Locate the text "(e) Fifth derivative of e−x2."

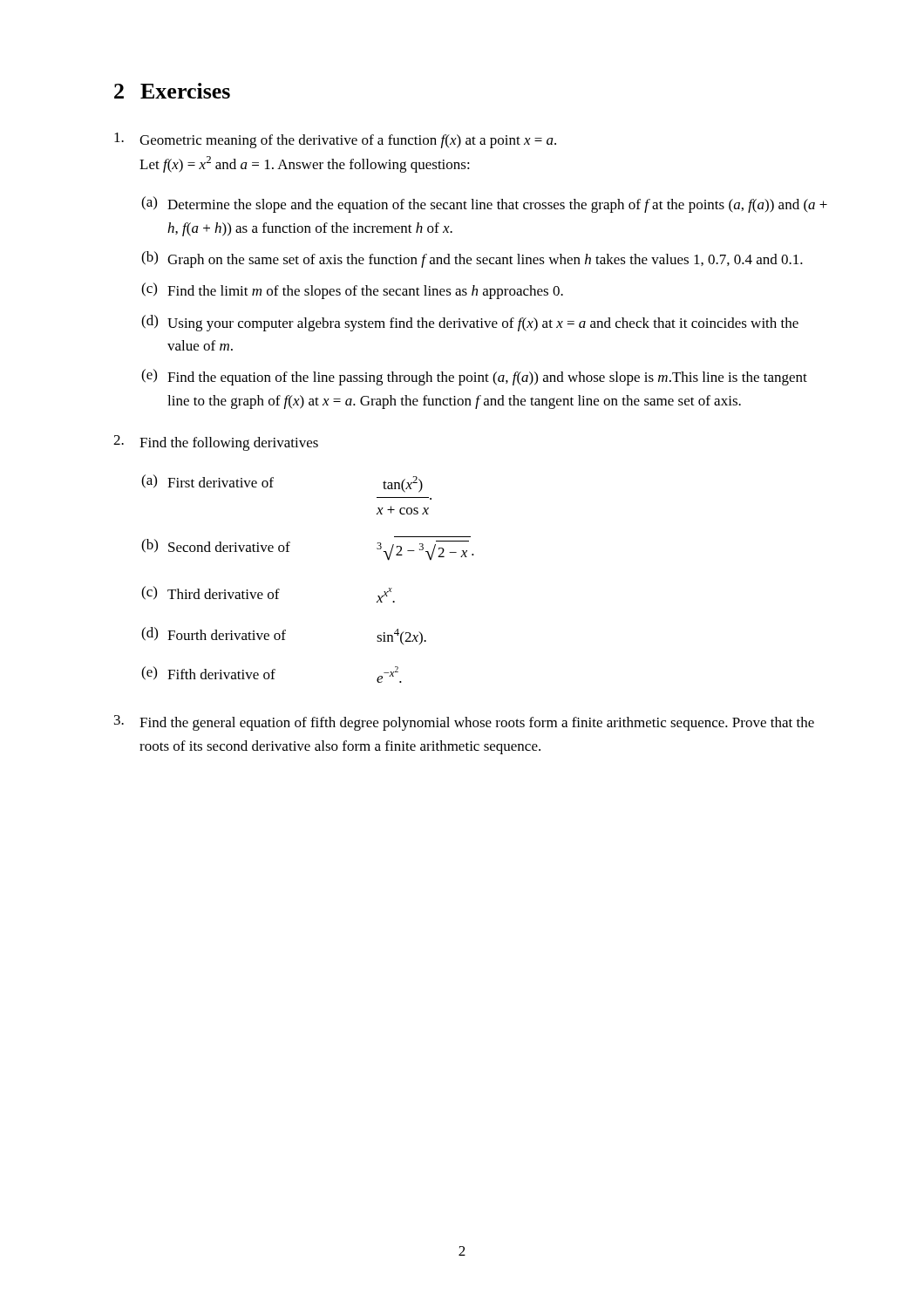272,676
